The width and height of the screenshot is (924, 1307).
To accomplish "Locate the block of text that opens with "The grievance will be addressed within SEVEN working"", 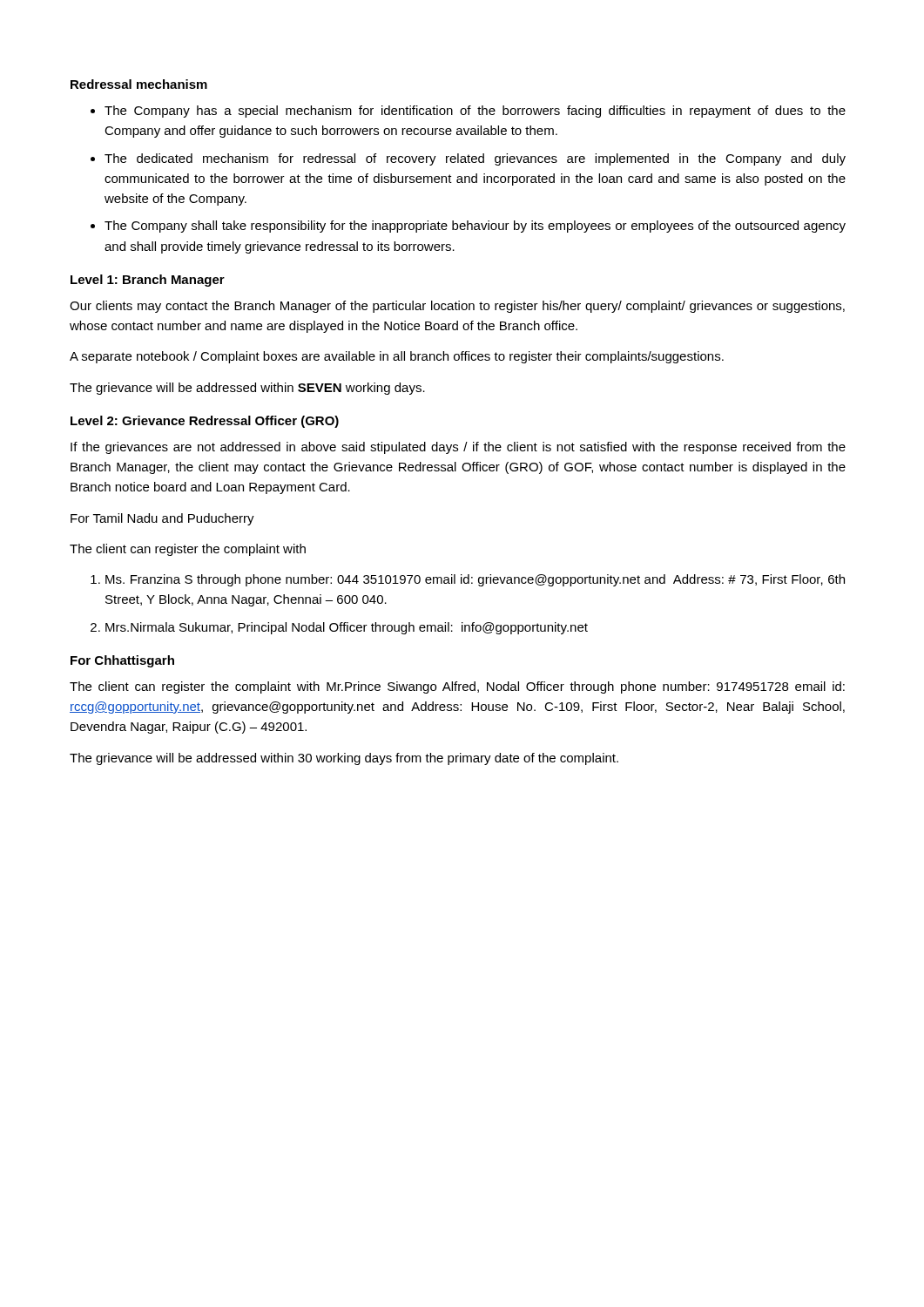I will coord(248,387).
